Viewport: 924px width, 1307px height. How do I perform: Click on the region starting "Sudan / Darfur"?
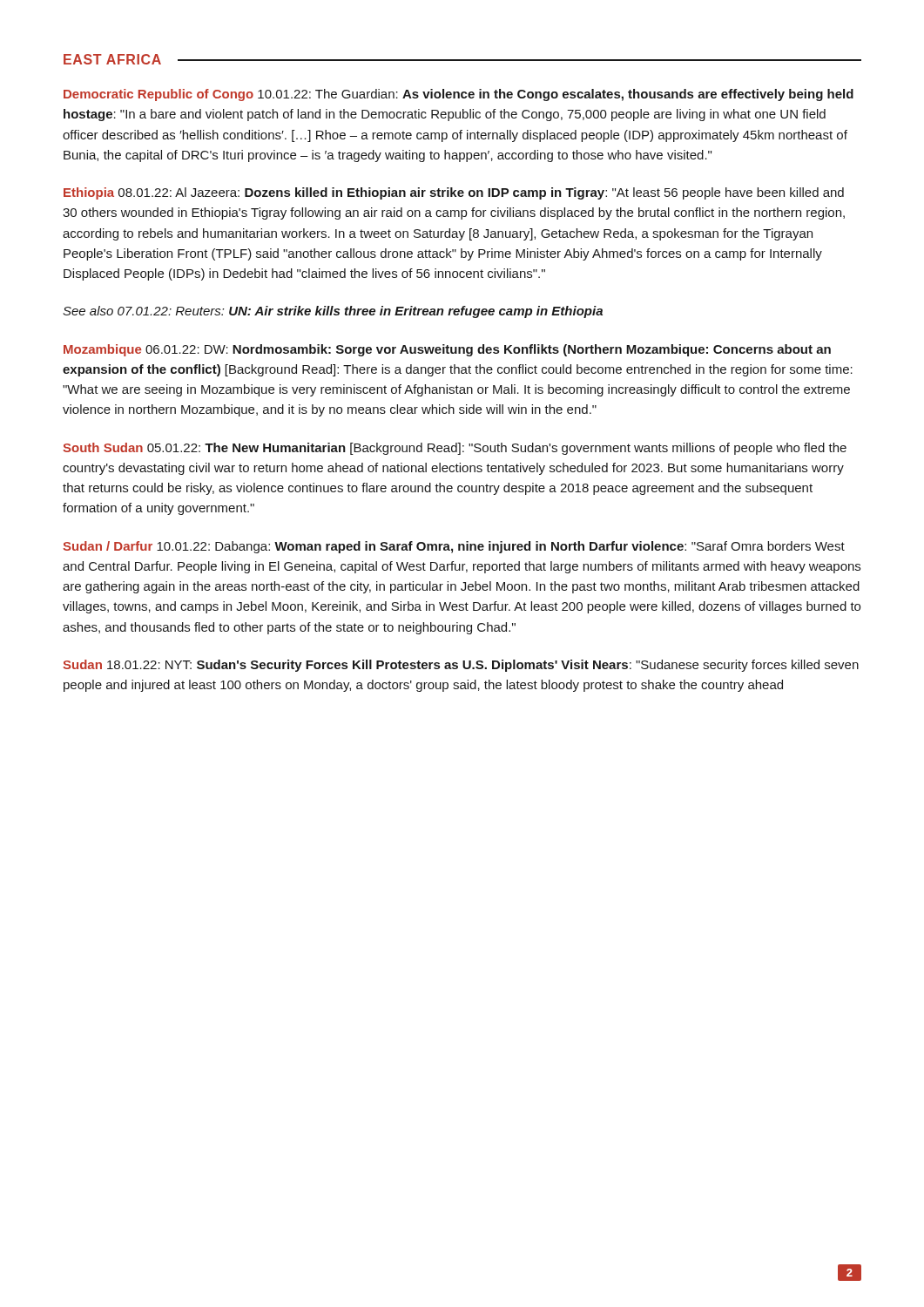coord(462,586)
